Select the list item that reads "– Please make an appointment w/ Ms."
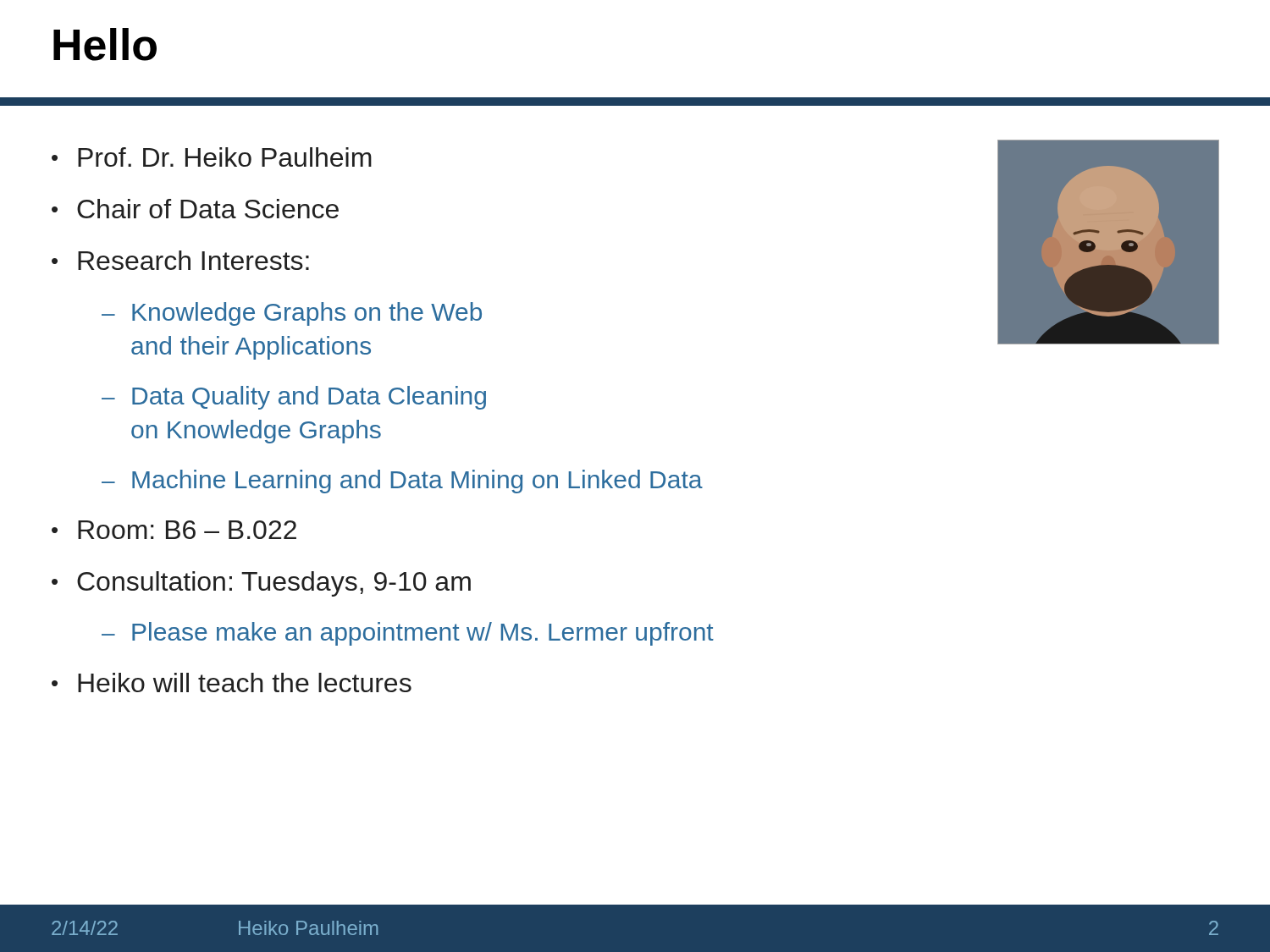The height and width of the screenshot is (952, 1270). point(408,633)
